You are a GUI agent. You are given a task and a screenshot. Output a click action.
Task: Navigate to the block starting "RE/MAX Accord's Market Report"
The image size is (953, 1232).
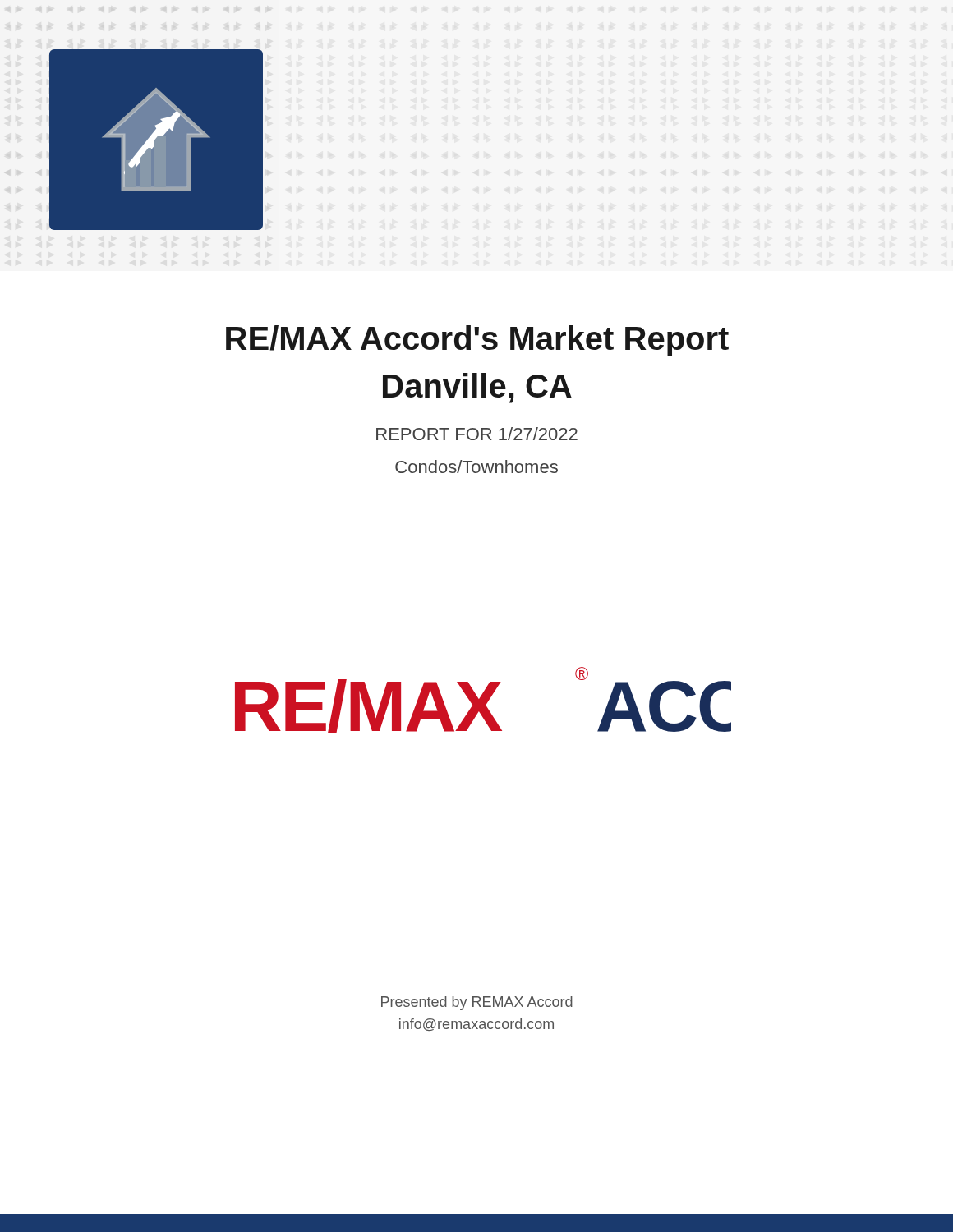pyautogui.click(x=476, y=339)
